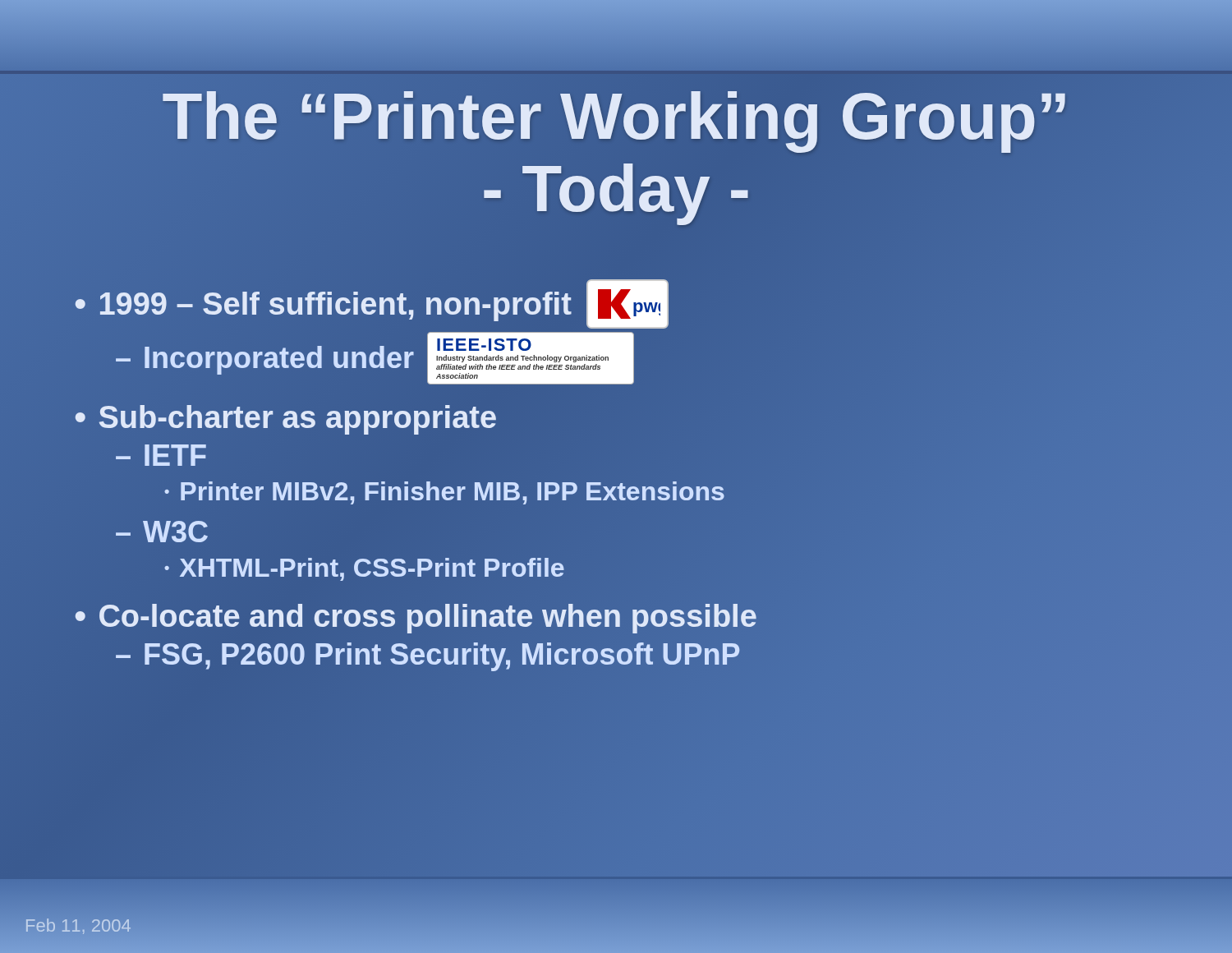Point to the passage starting "• XHTML-Print, CSS-Print Profile"
Image resolution: width=1232 pixels, height=953 pixels.
[x=364, y=568]
